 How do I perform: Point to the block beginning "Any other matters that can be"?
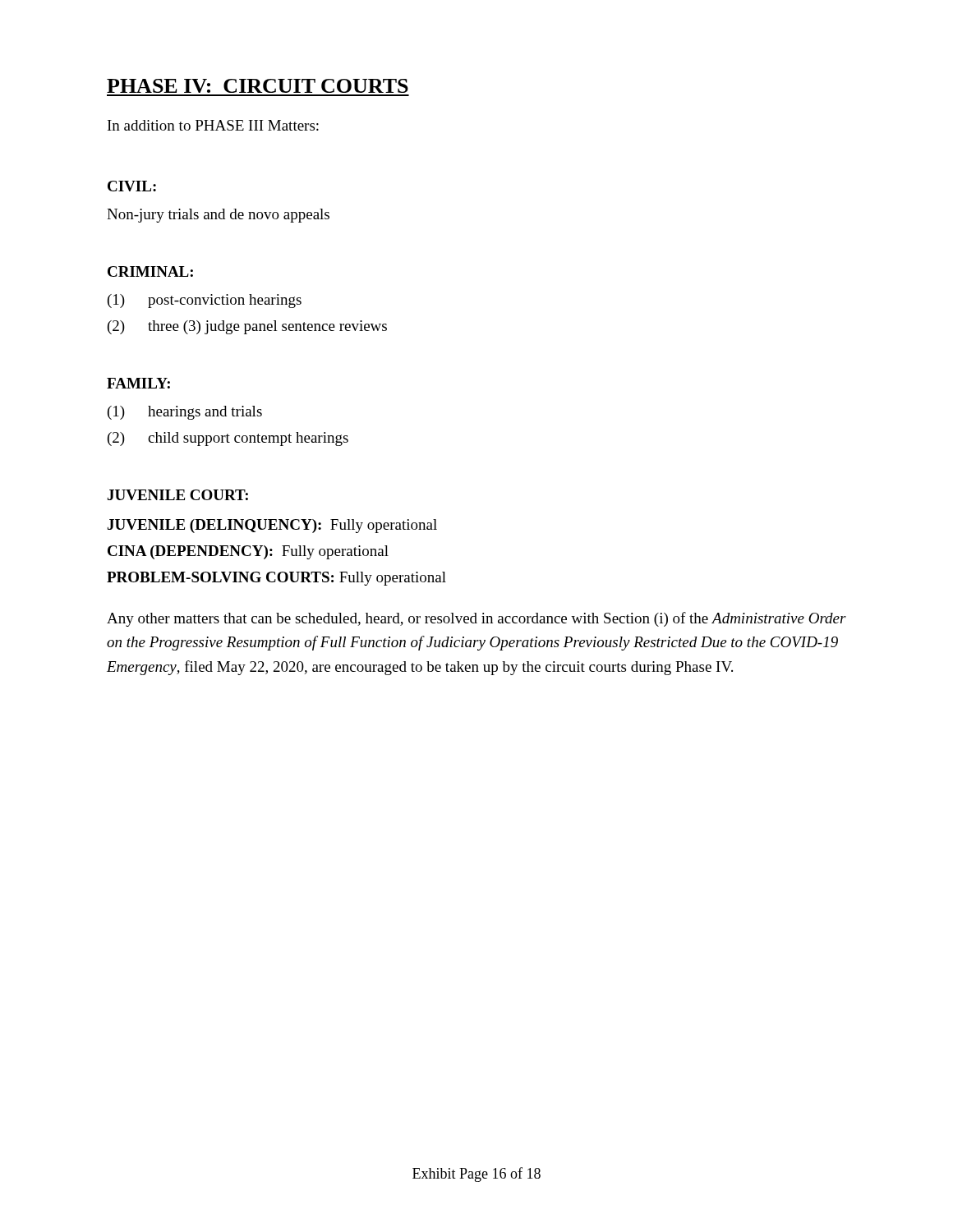476,642
